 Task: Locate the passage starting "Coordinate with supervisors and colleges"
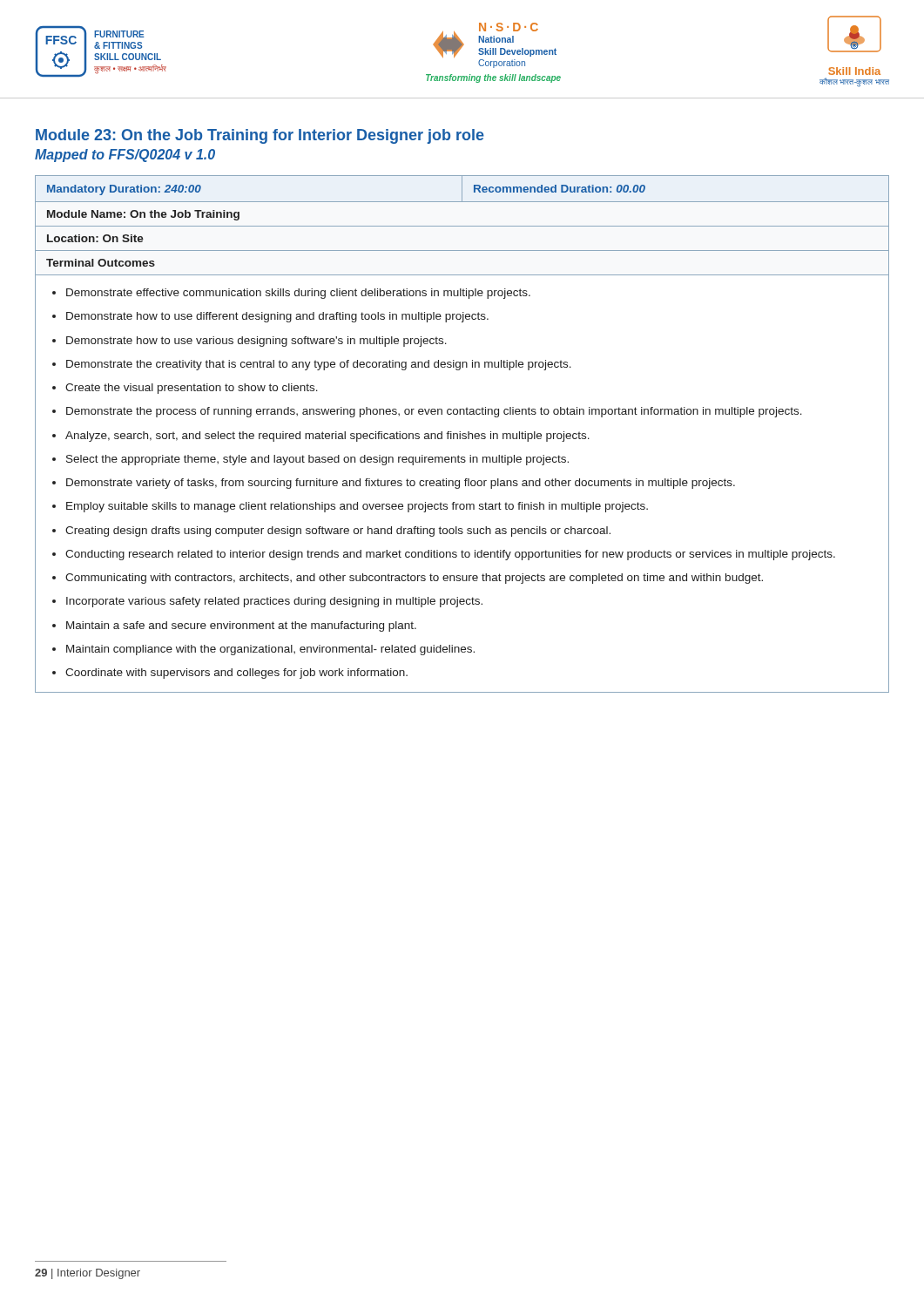(237, 672)
